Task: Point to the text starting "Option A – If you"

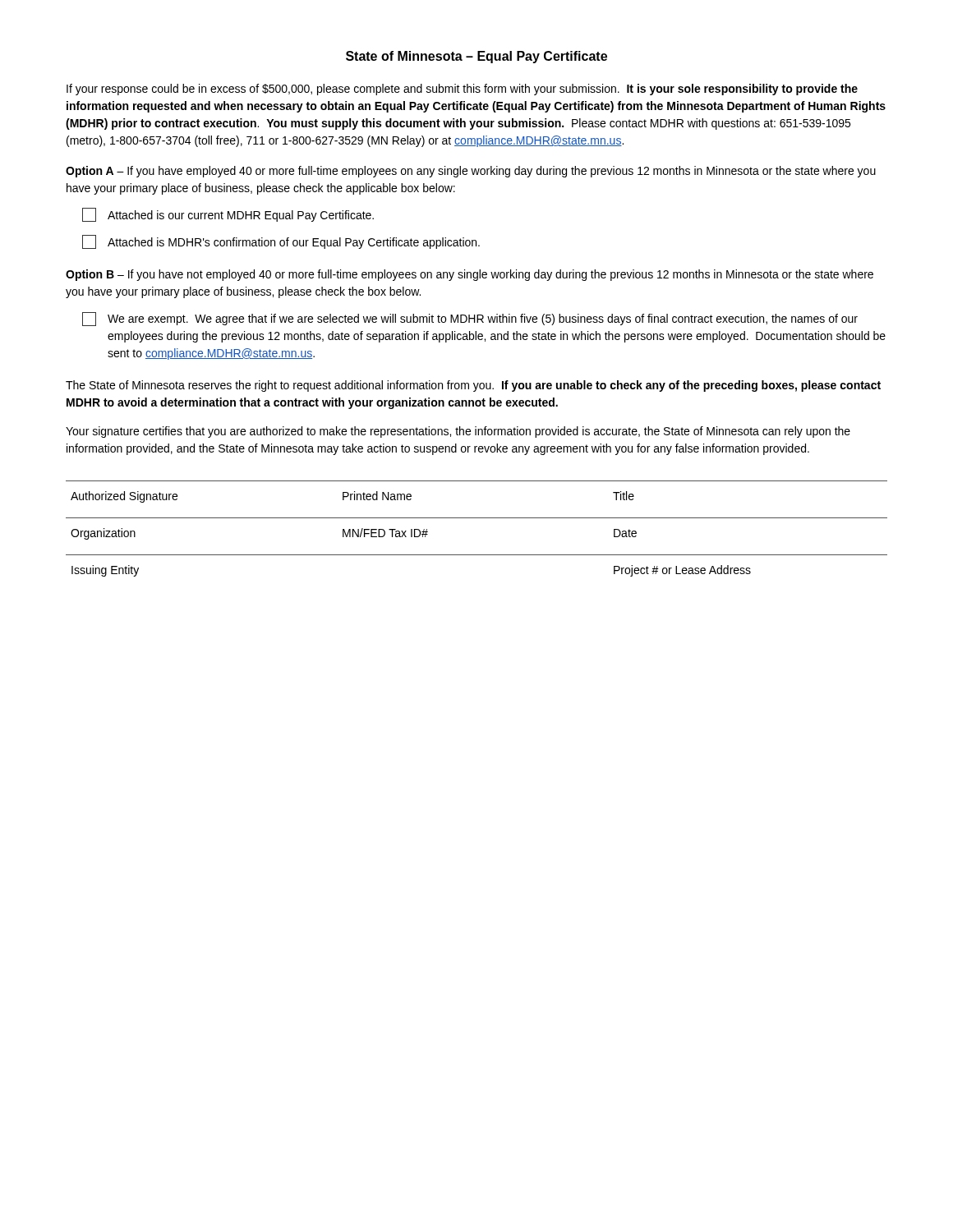Action: [x=471, y=179]
